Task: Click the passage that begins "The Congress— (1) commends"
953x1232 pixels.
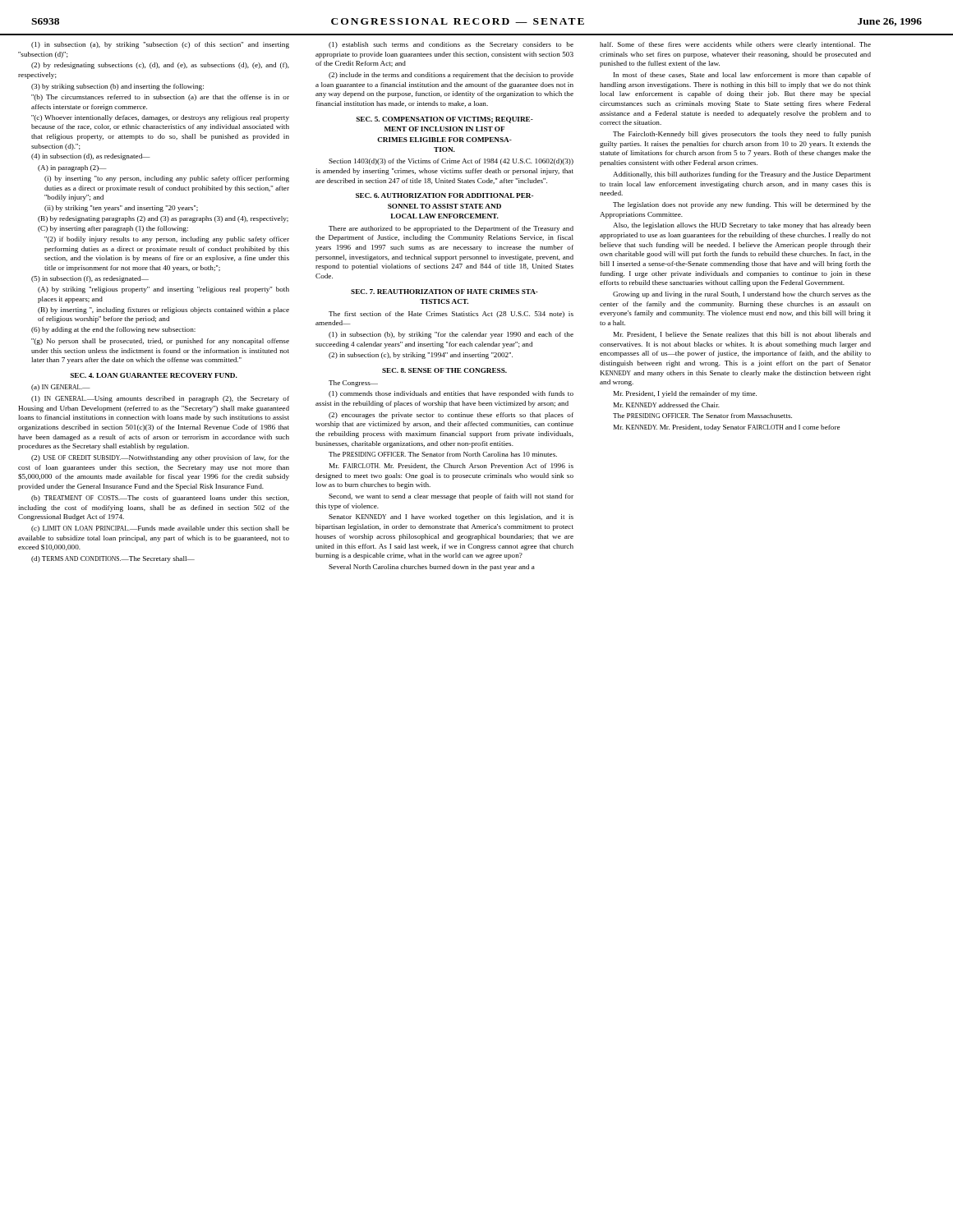Action: [444, 413]
